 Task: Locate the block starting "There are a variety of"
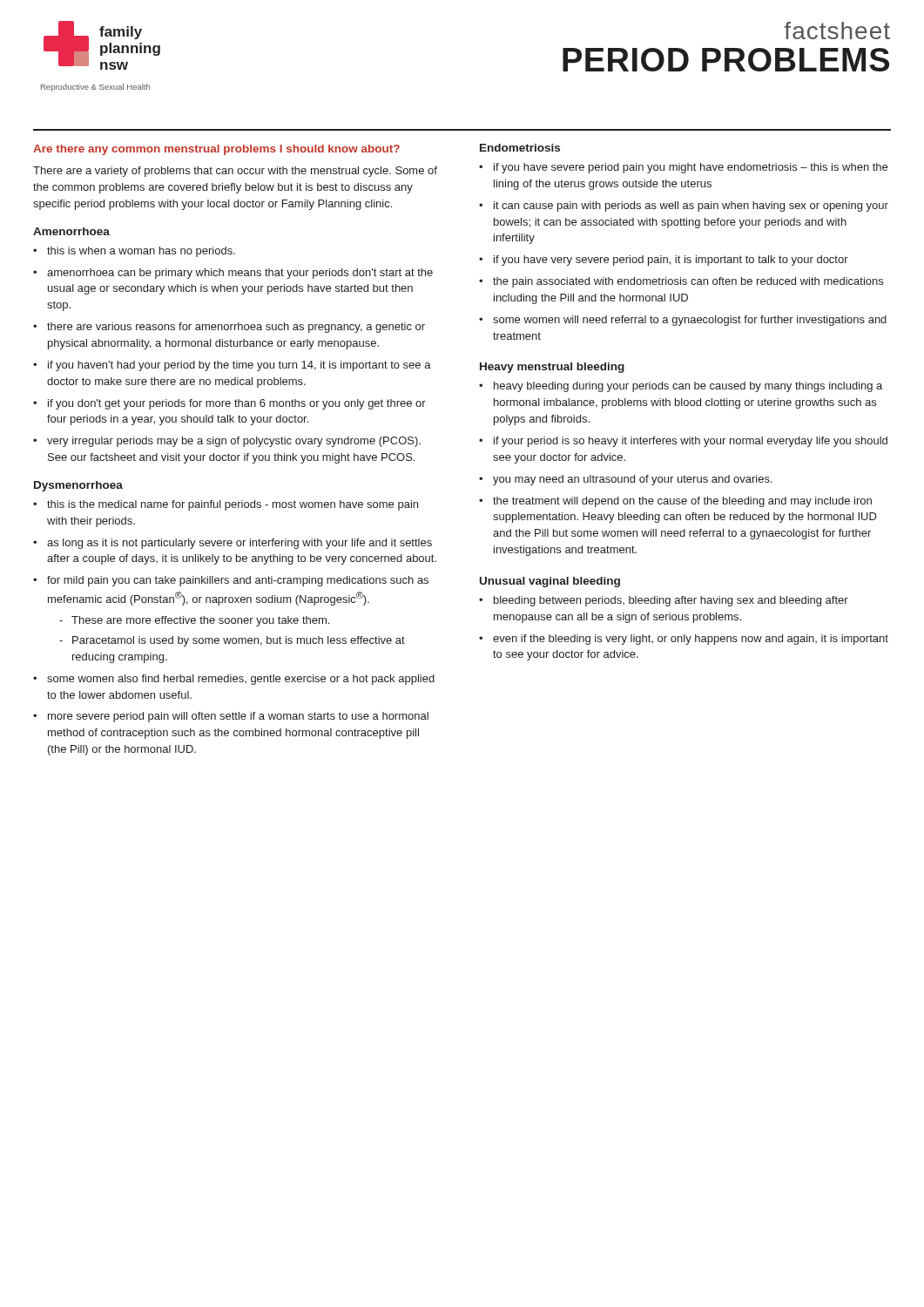(x=237, y=188)
